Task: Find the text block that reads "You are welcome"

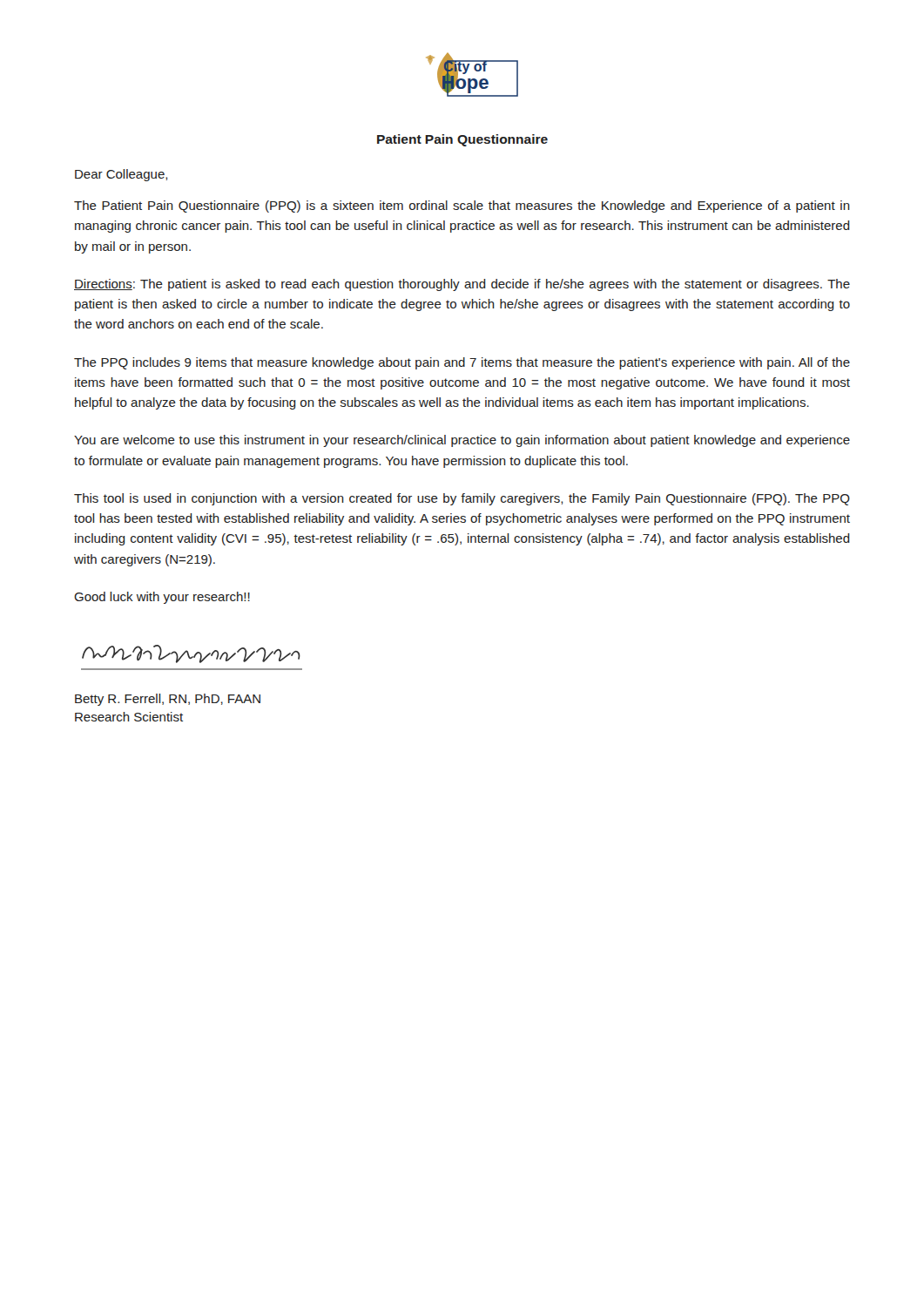Action: (x=462, y=450)
